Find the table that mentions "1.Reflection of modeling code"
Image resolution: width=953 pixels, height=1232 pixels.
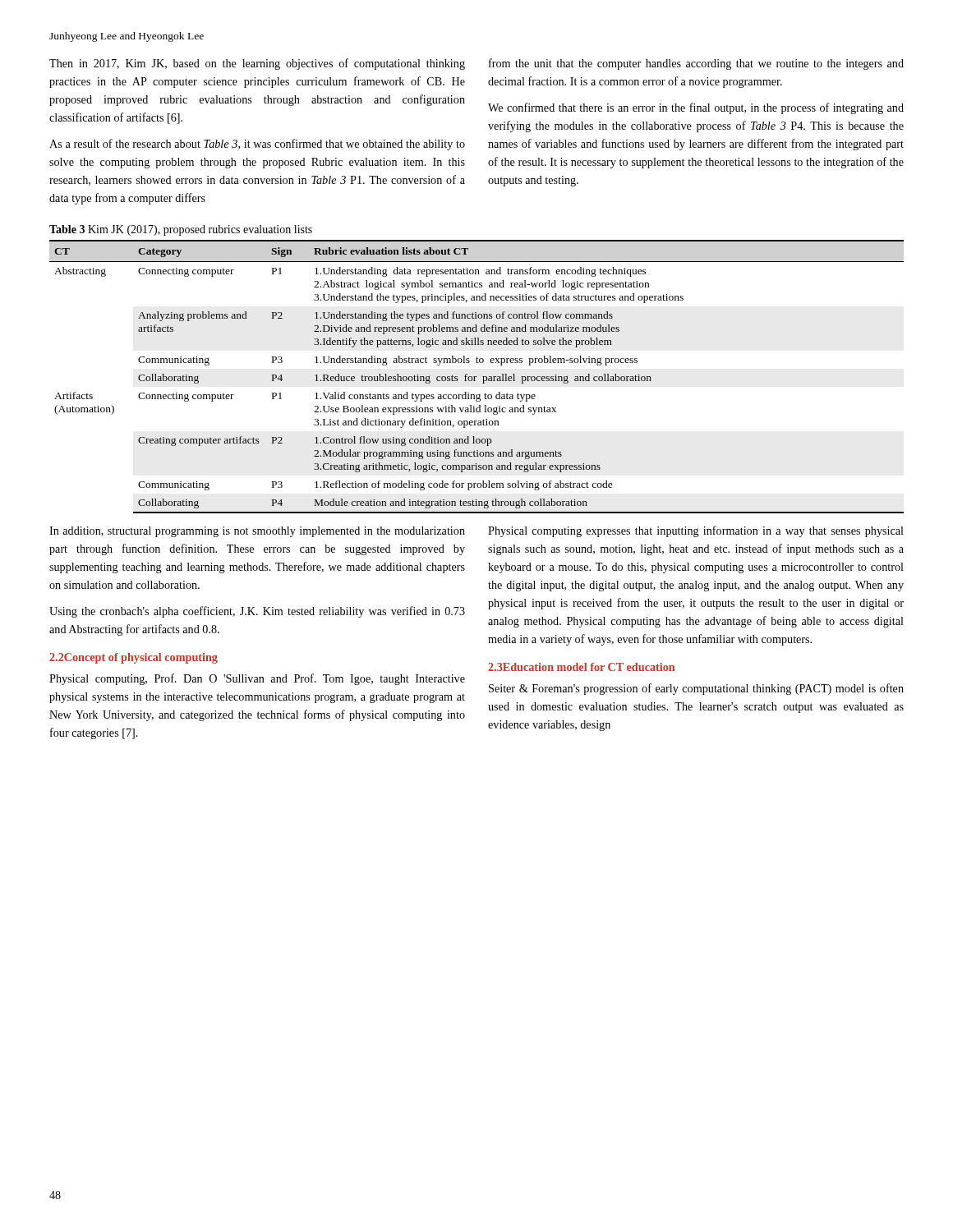(x=476, y=377)
